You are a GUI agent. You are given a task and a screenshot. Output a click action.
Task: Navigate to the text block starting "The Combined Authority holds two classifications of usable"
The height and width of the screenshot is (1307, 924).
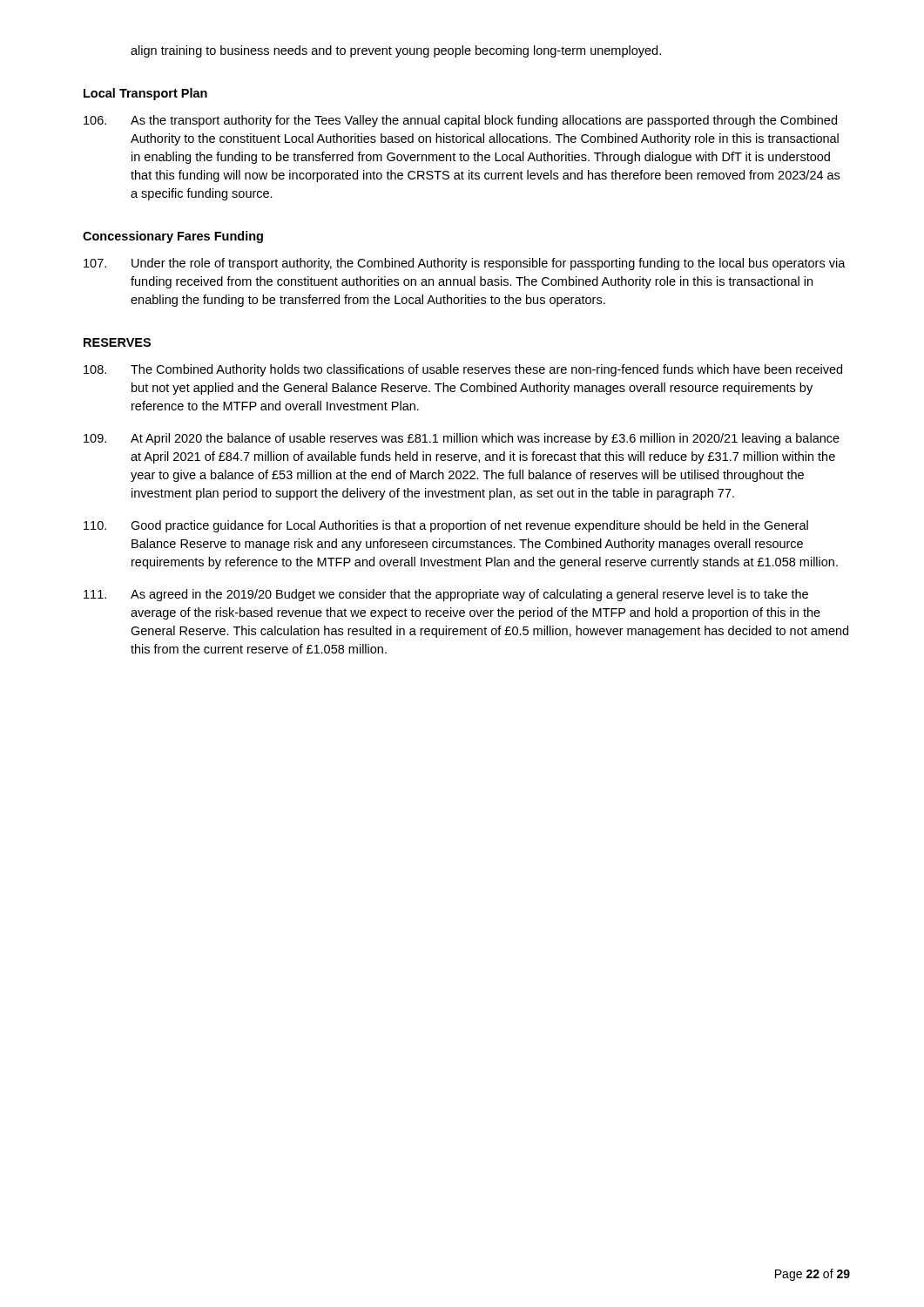(466, 388)
